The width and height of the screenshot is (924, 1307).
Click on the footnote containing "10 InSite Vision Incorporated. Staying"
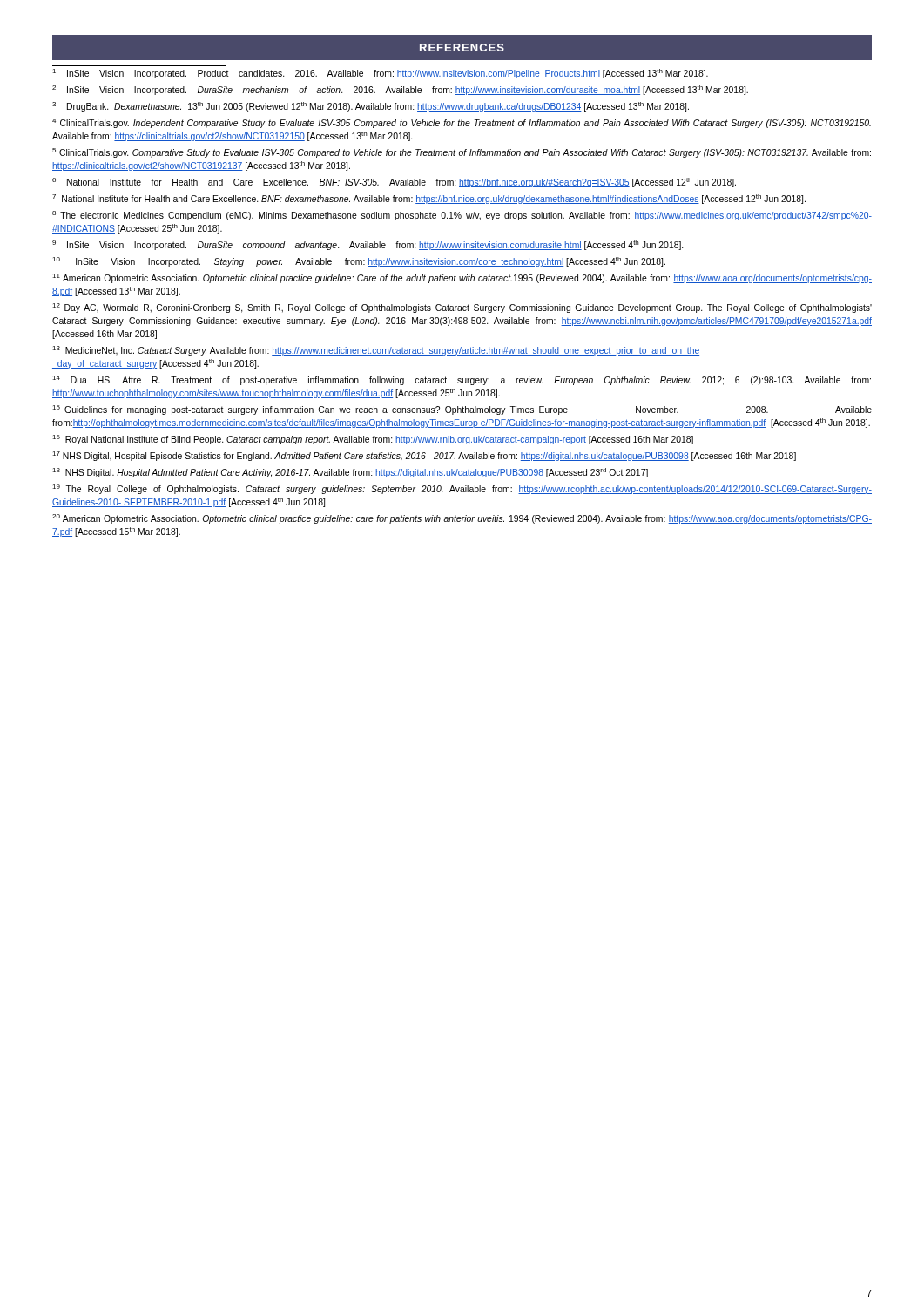[x=359, y=261]
